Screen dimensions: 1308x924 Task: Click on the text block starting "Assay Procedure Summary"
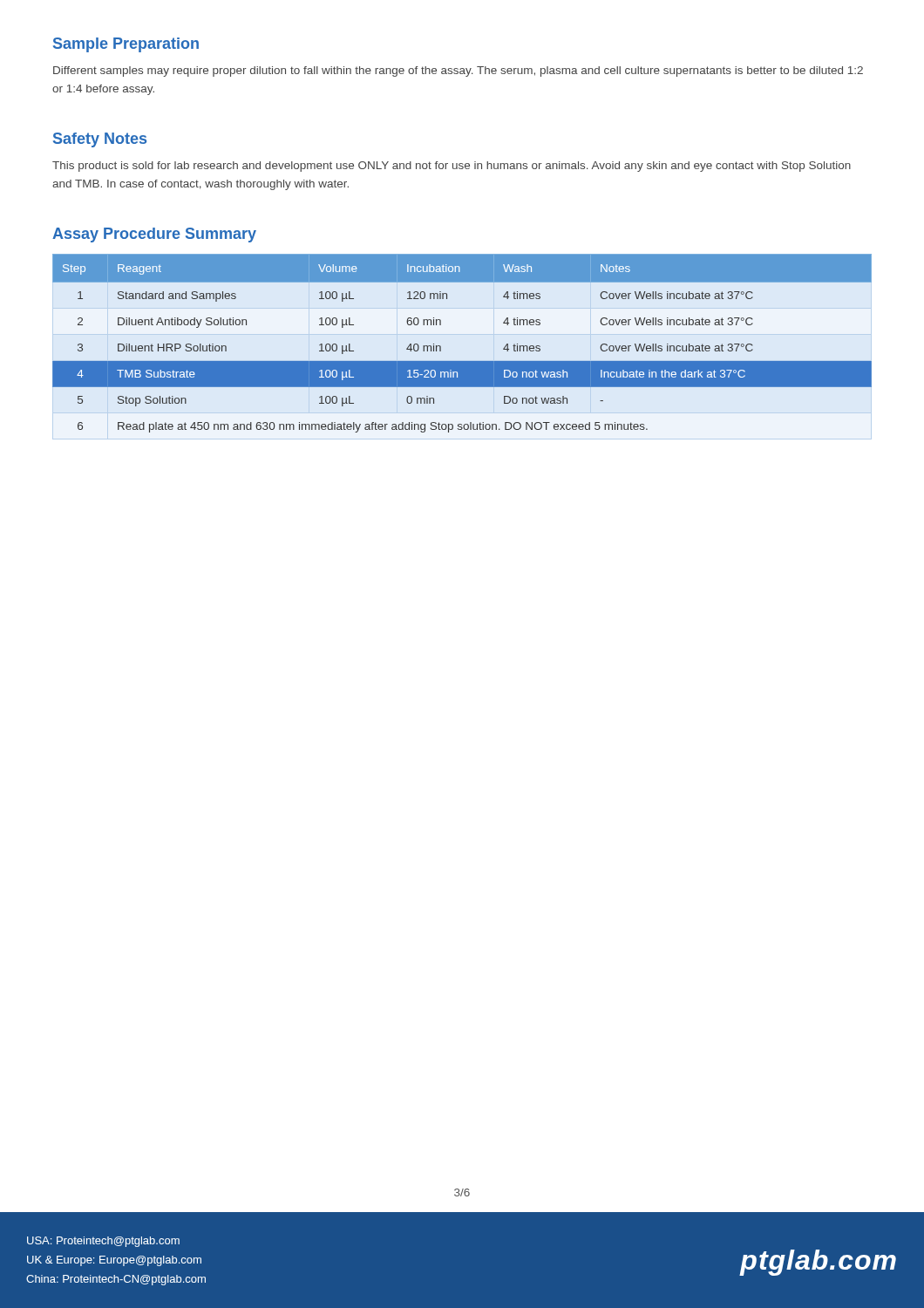coord(154,233)
